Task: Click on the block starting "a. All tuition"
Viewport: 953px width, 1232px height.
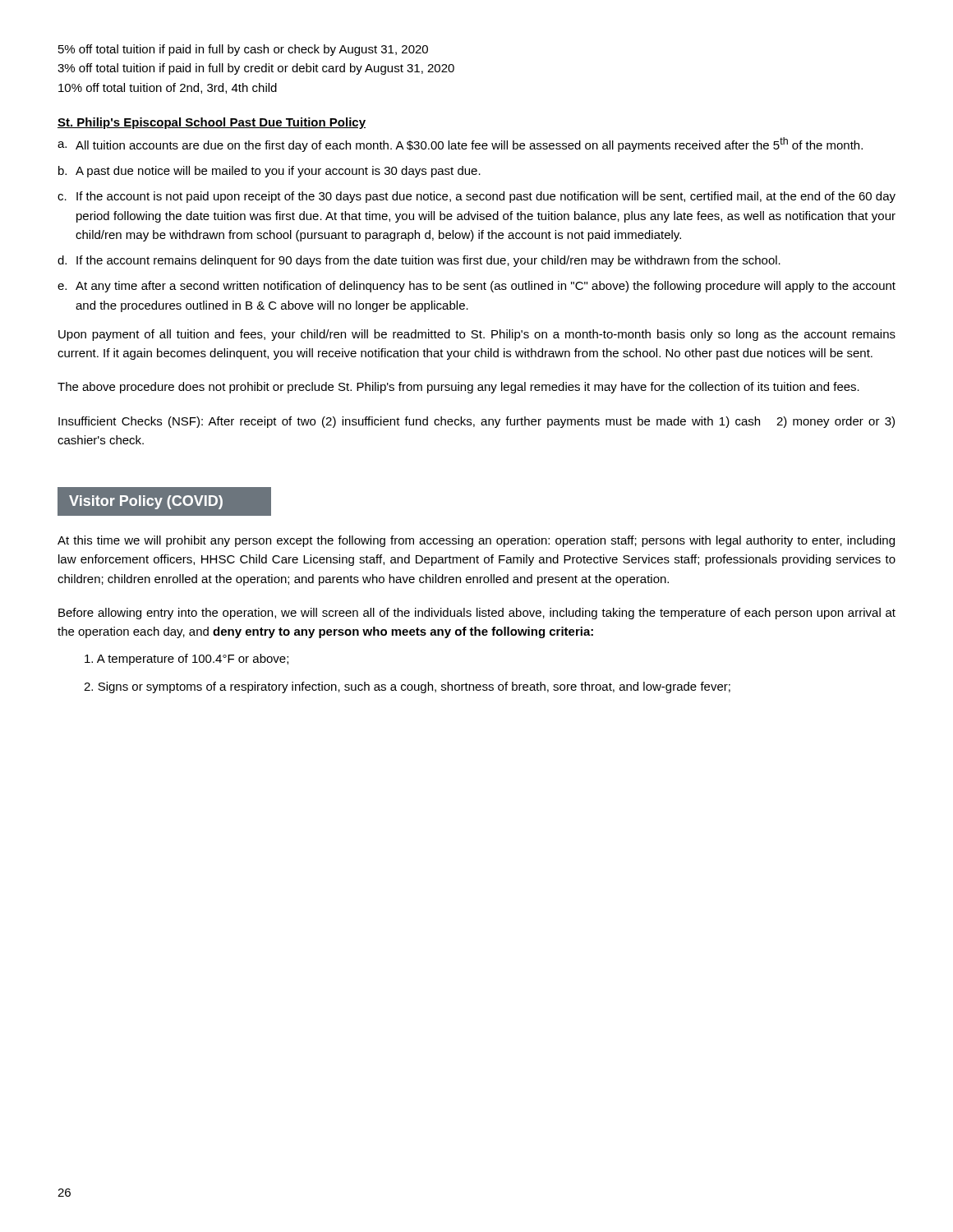Action: [x=476, y=144]
